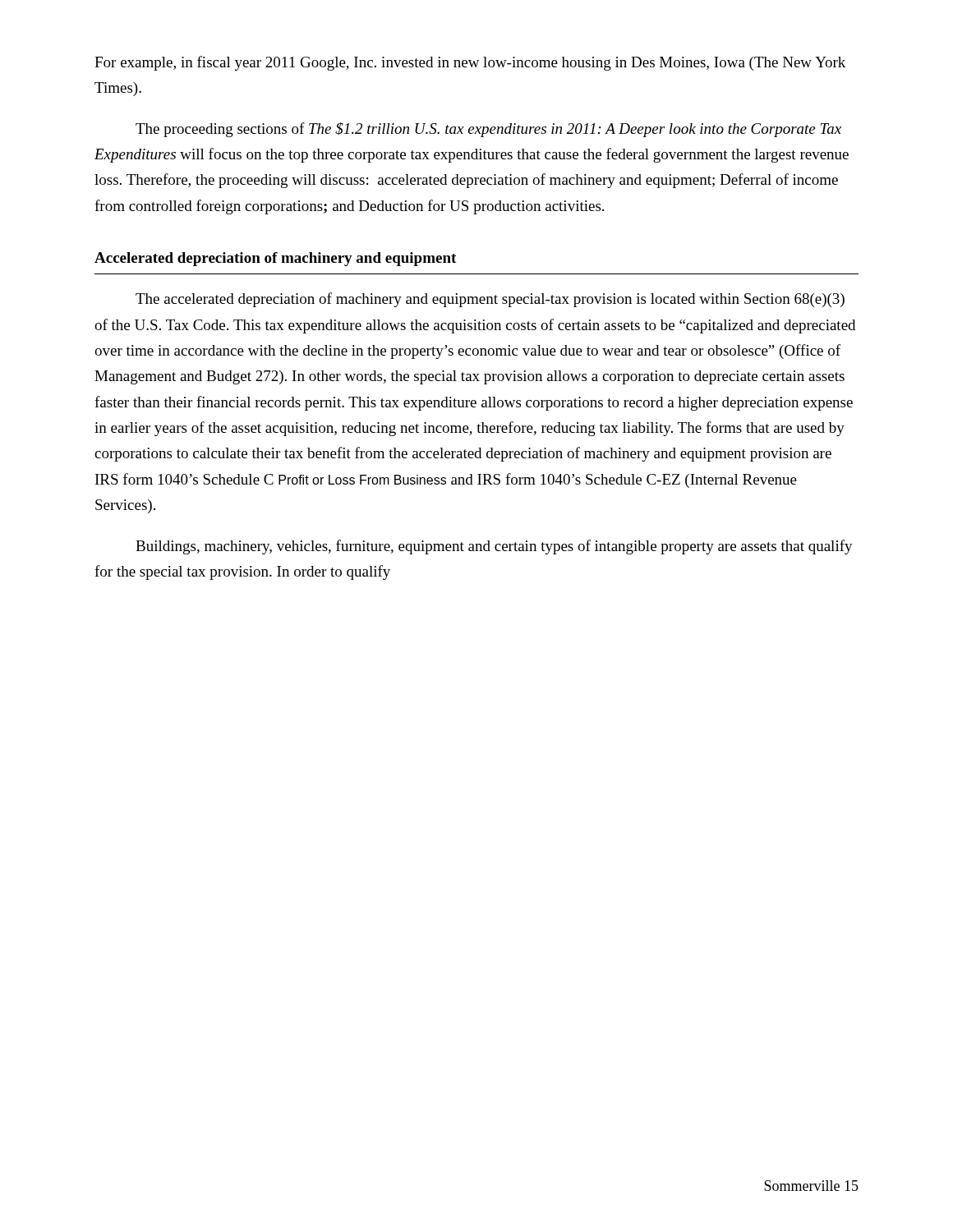Navigate to the text block starting "Accelerated depreciation of machinery and equipment"
This screenshot has width=953, height=1232.
(x=275, y=257)
